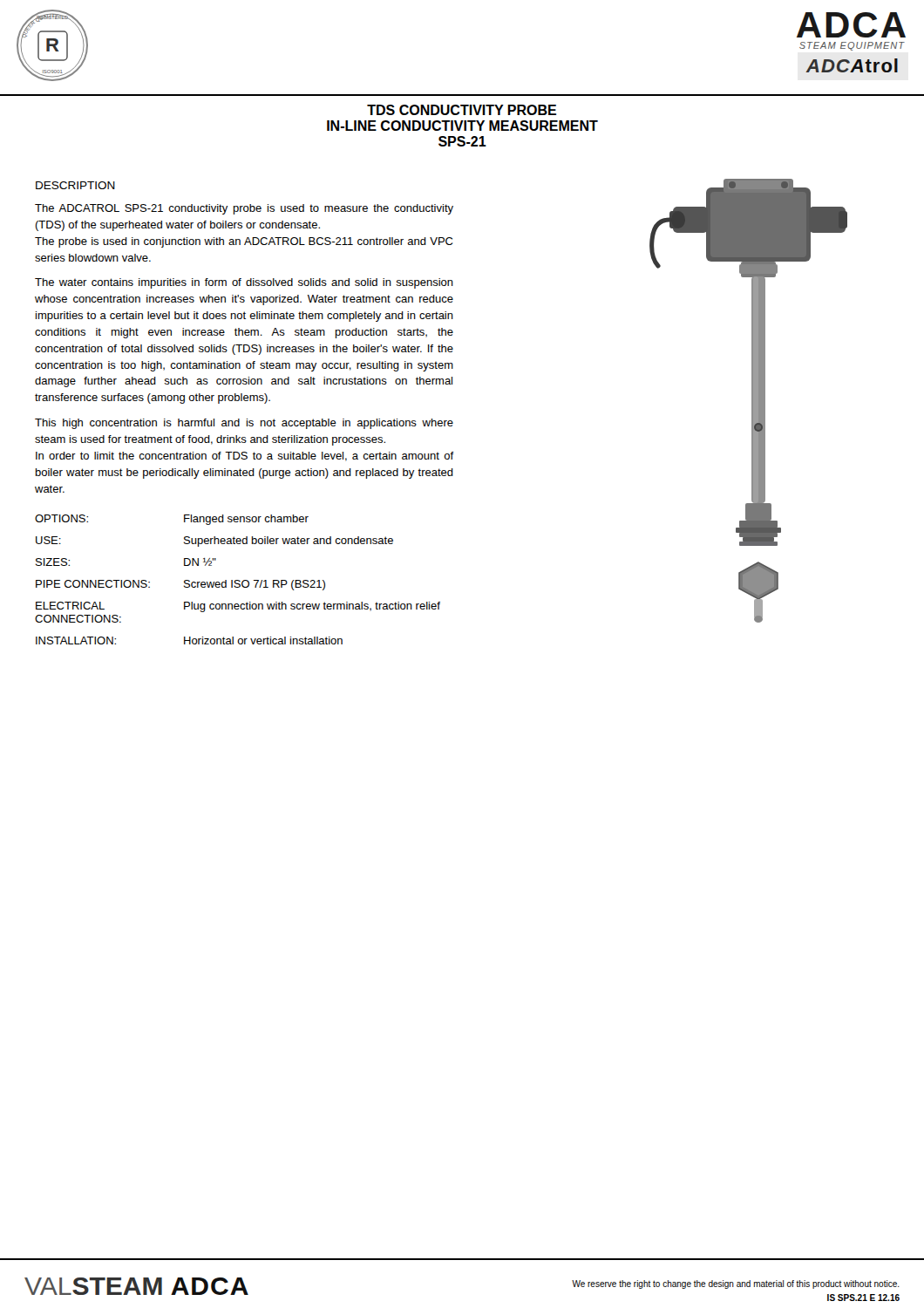This screenshot has height=1308, width=924.
Task: Click on the table containing "ELECTRICAL CONNECTIONS:"
Action: tap(244, 580)
